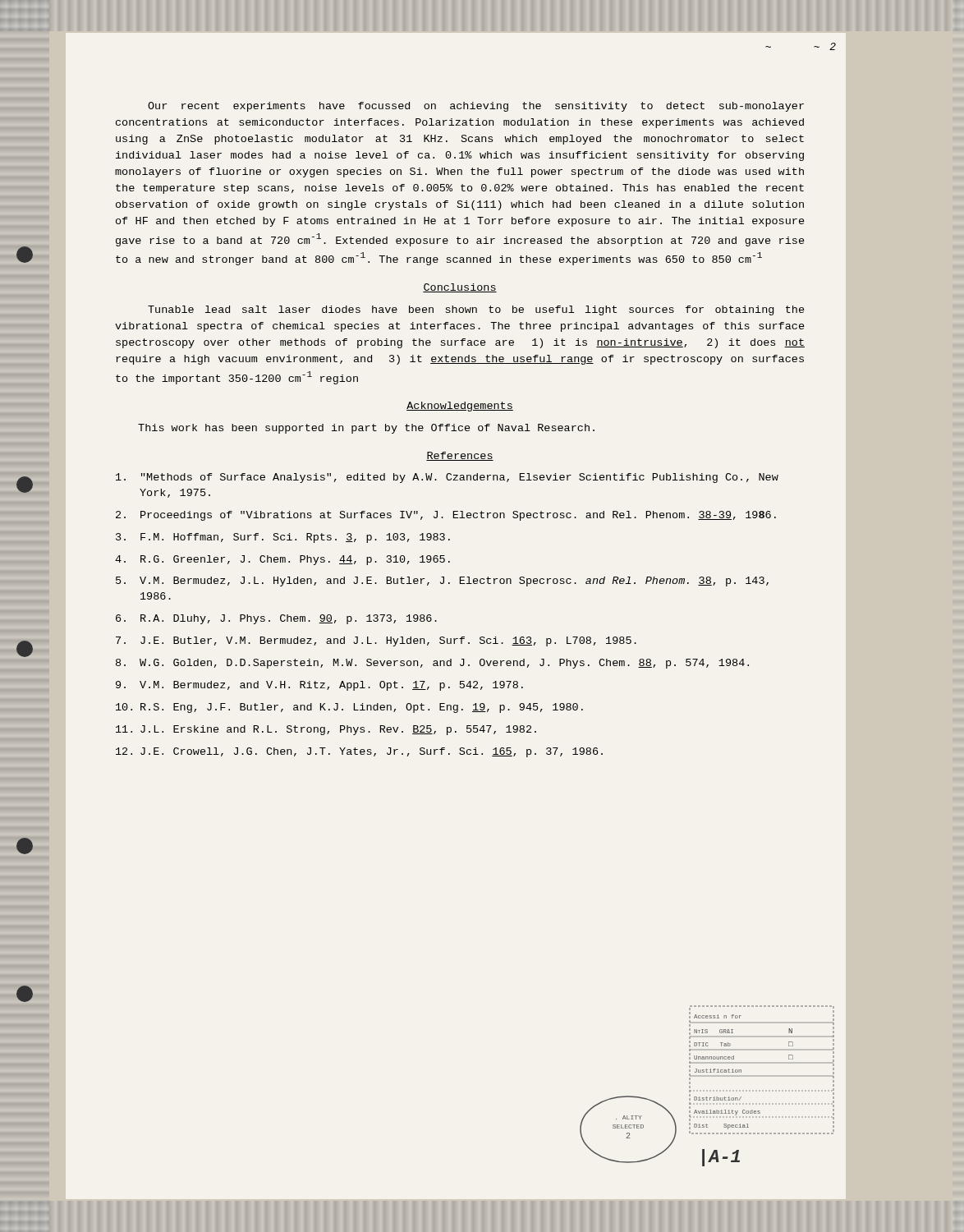Viewport: 964px width, 1232px height.
Task: Click on the text block containing "Tunable lead salt laser diodes have been"
Action: (460, 344)
